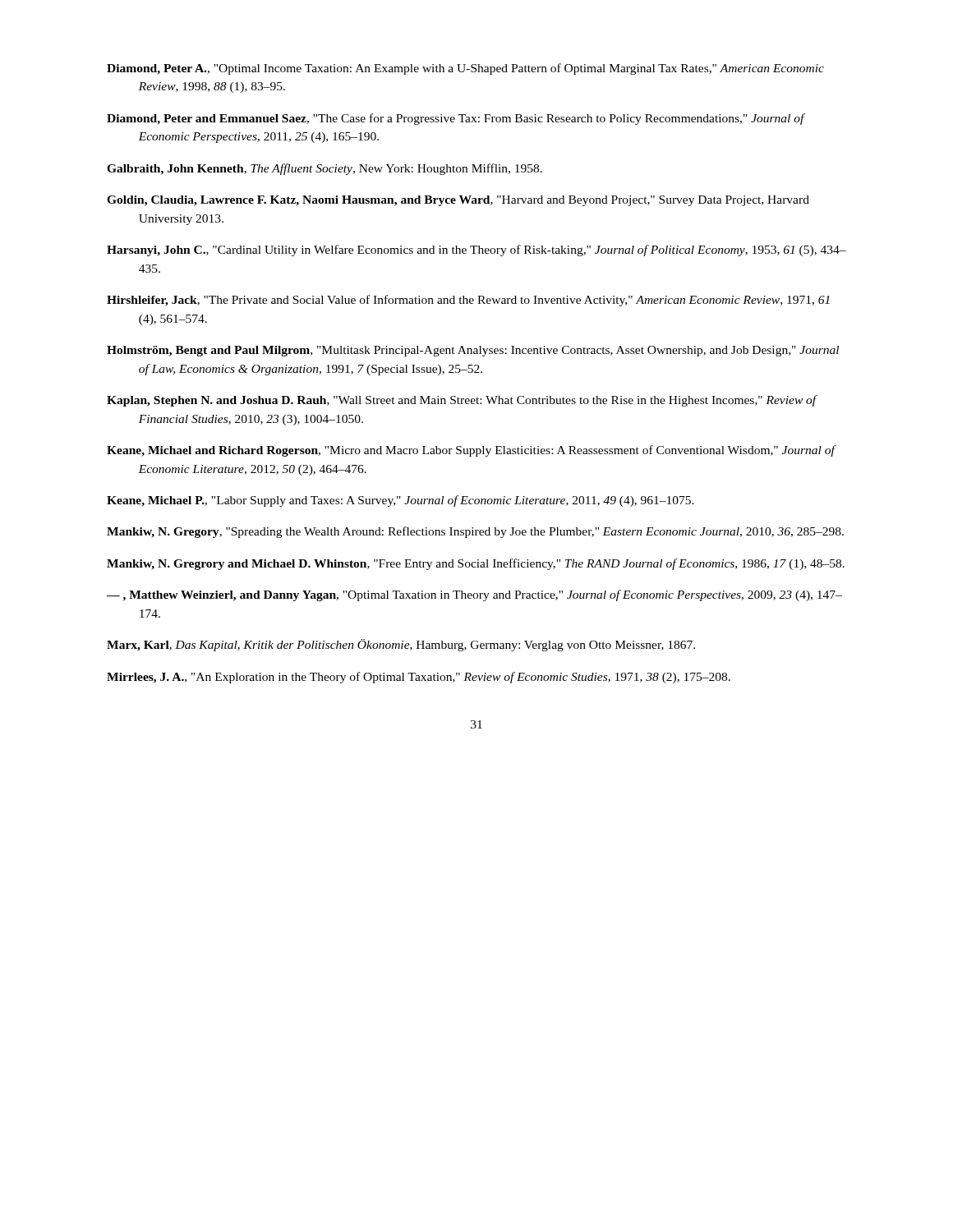Locate the text block starting "Goldin, Claudia, Lawrence F. Katz, Naomi Hausman,"
Viewport: 953px width, 1232px height.
point(458,209)
